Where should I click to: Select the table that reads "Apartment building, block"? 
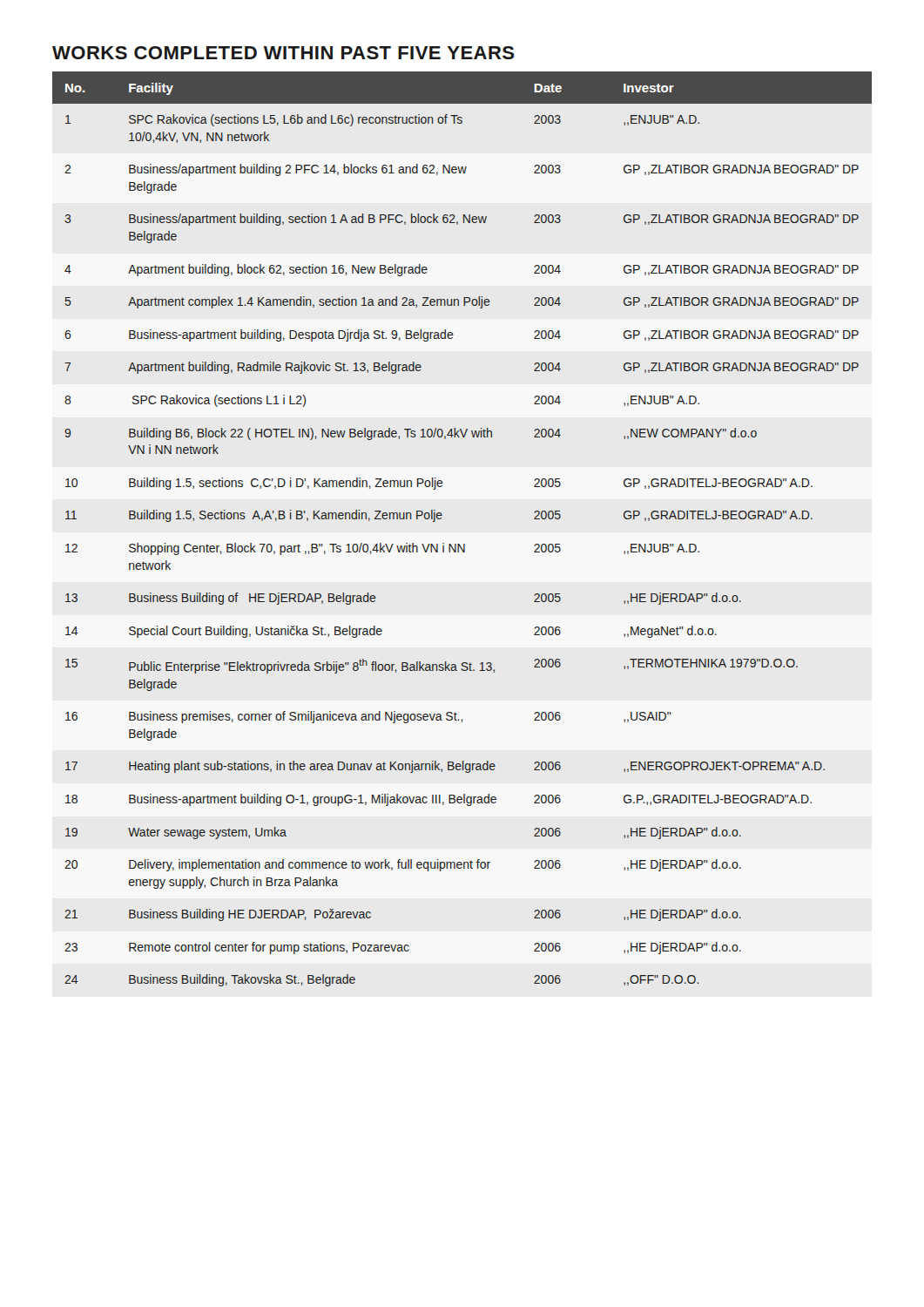click(x=462, y=534)
